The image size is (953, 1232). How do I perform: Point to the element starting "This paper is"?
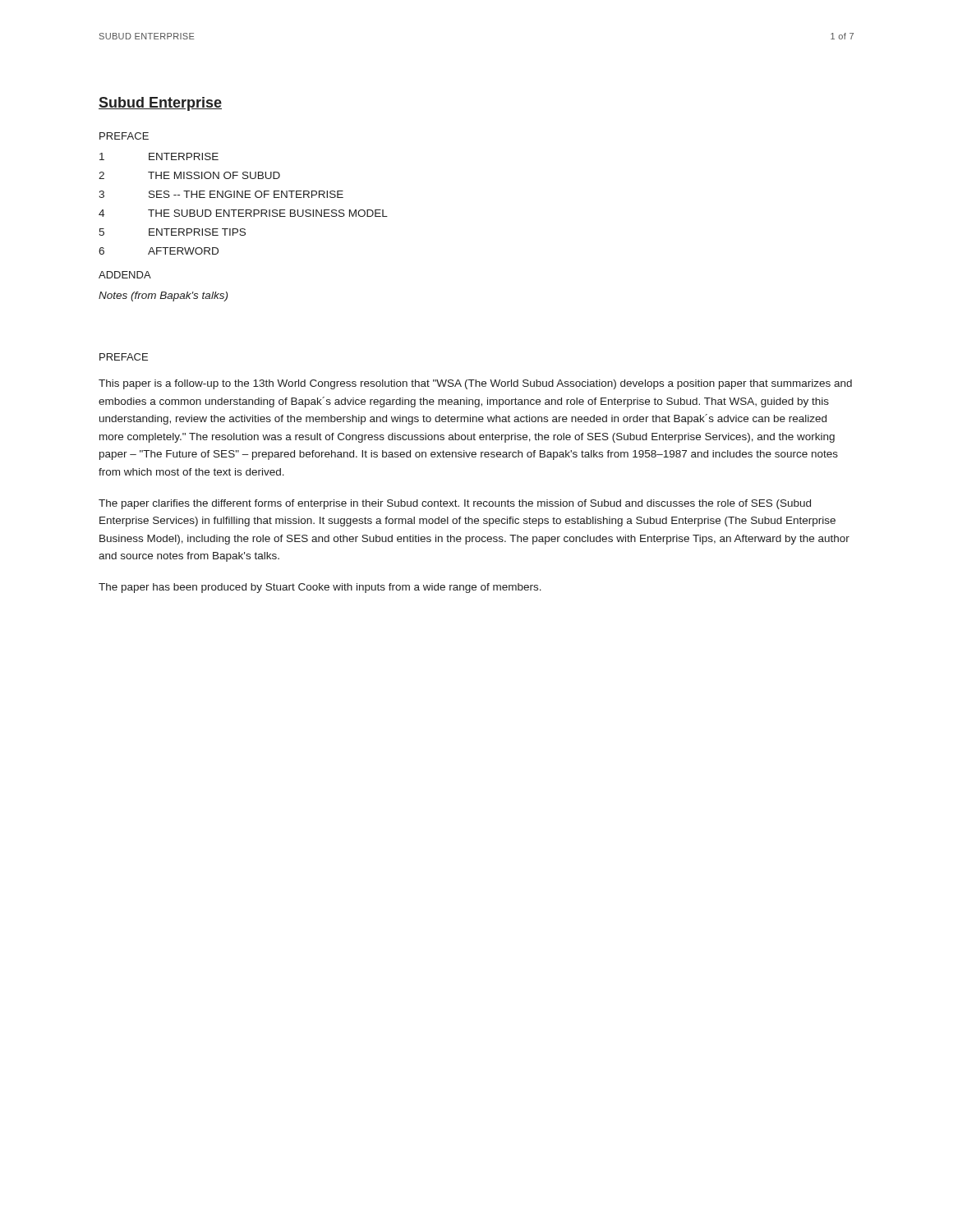pos(475,428)
